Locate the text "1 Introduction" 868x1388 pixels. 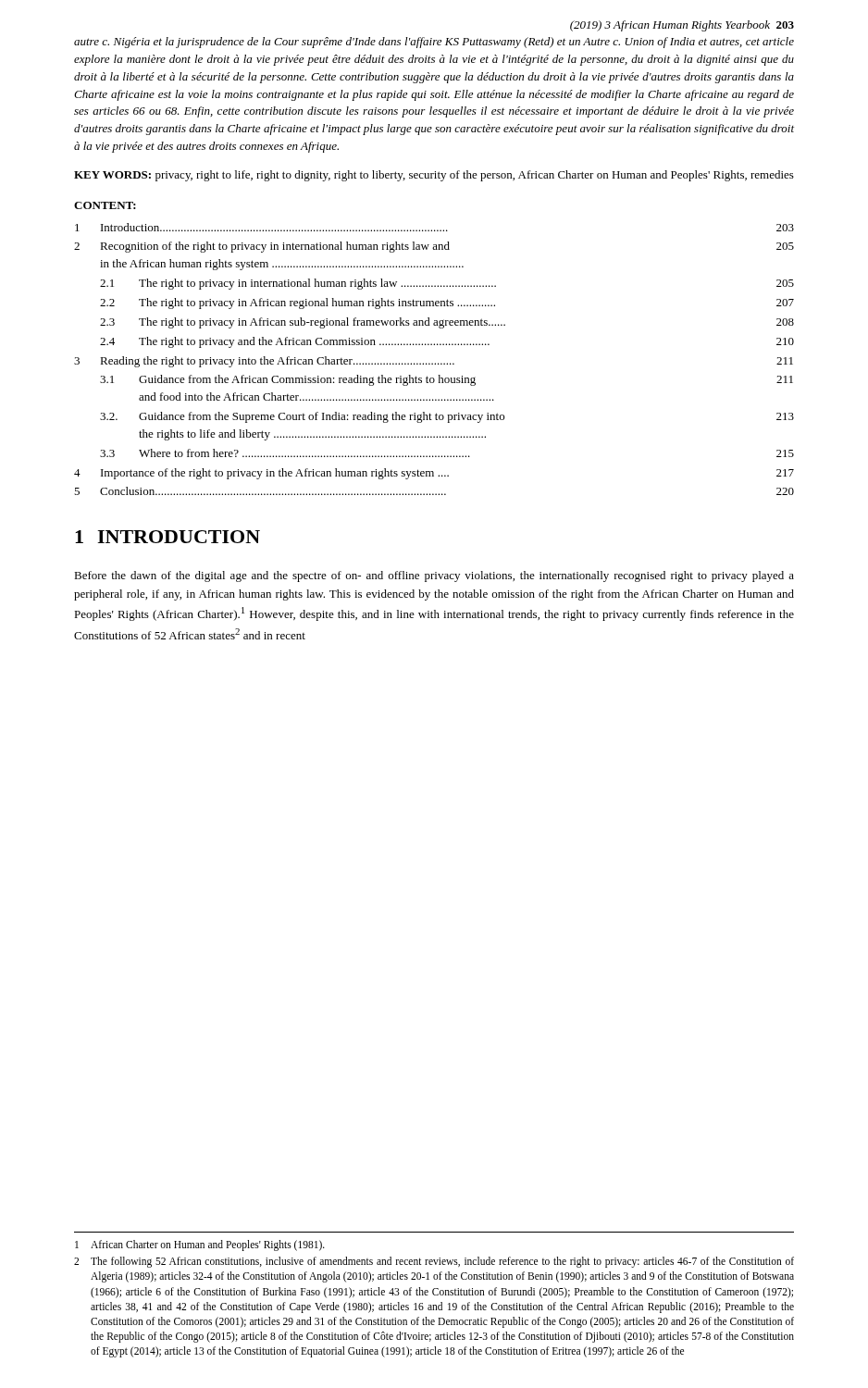point(434,228)
